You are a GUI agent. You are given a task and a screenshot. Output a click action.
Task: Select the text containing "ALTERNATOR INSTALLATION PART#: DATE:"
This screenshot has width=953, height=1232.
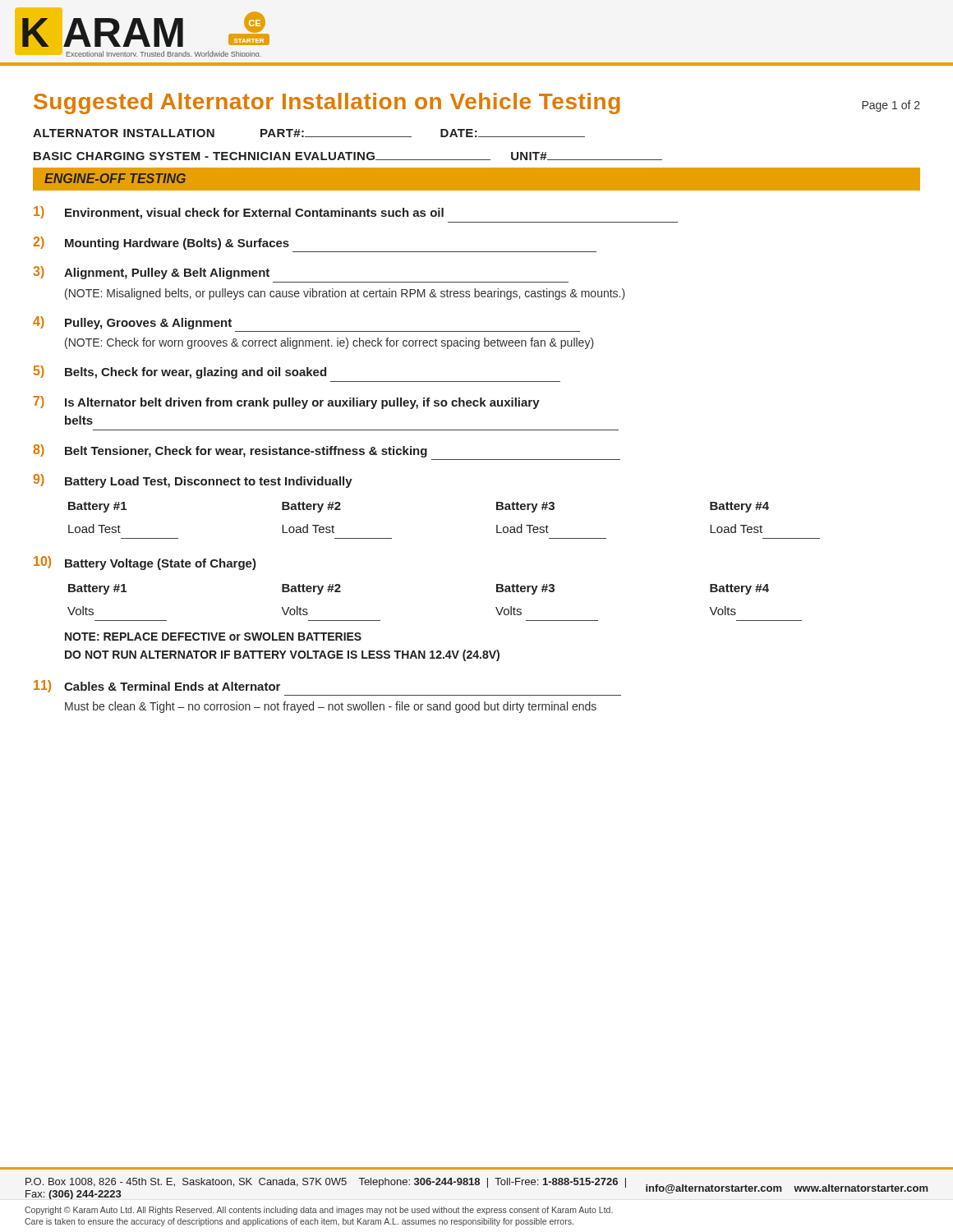309,132
